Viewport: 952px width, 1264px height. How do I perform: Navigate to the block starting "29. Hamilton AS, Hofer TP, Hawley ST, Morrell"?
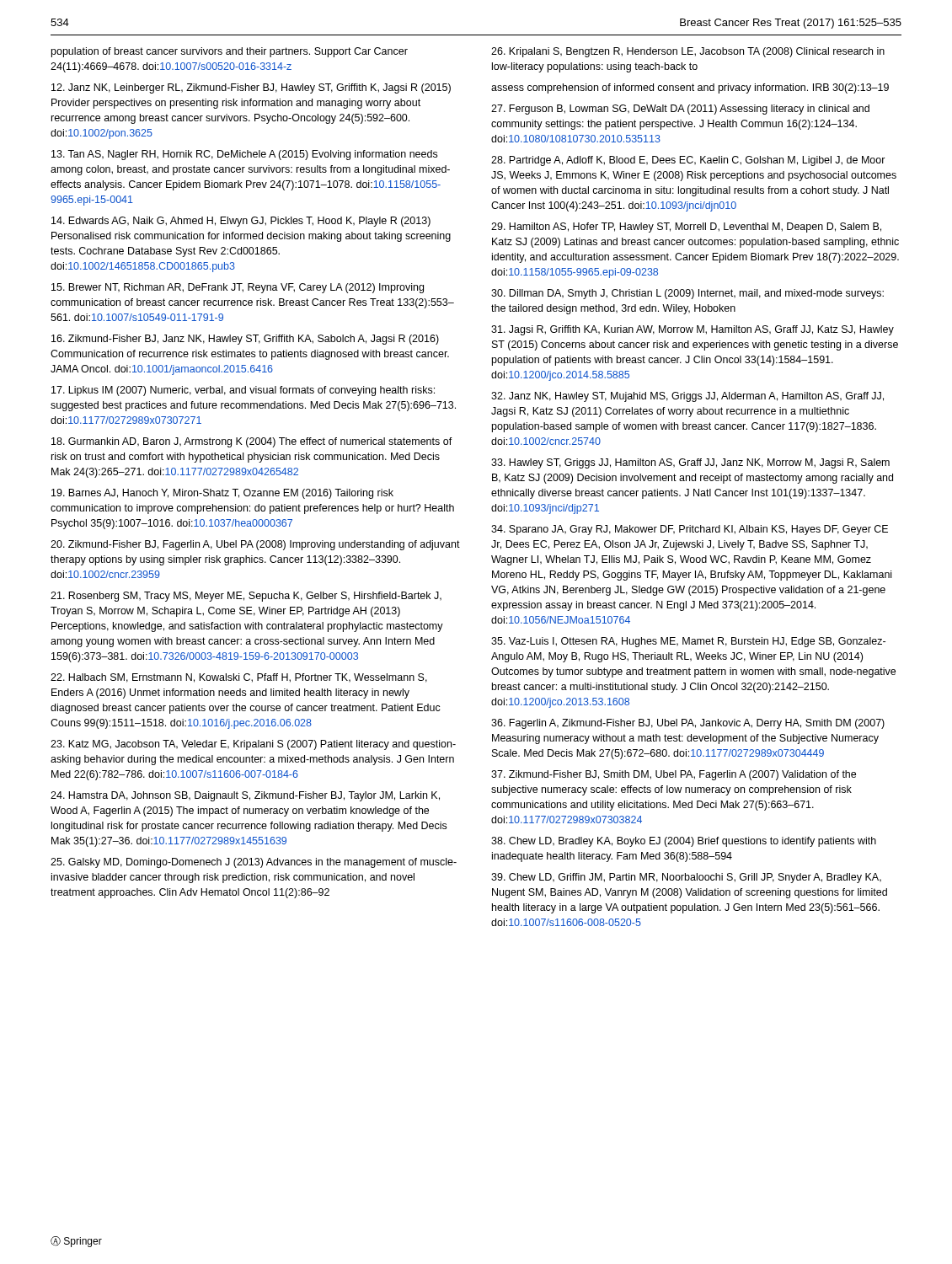point(695,249)
